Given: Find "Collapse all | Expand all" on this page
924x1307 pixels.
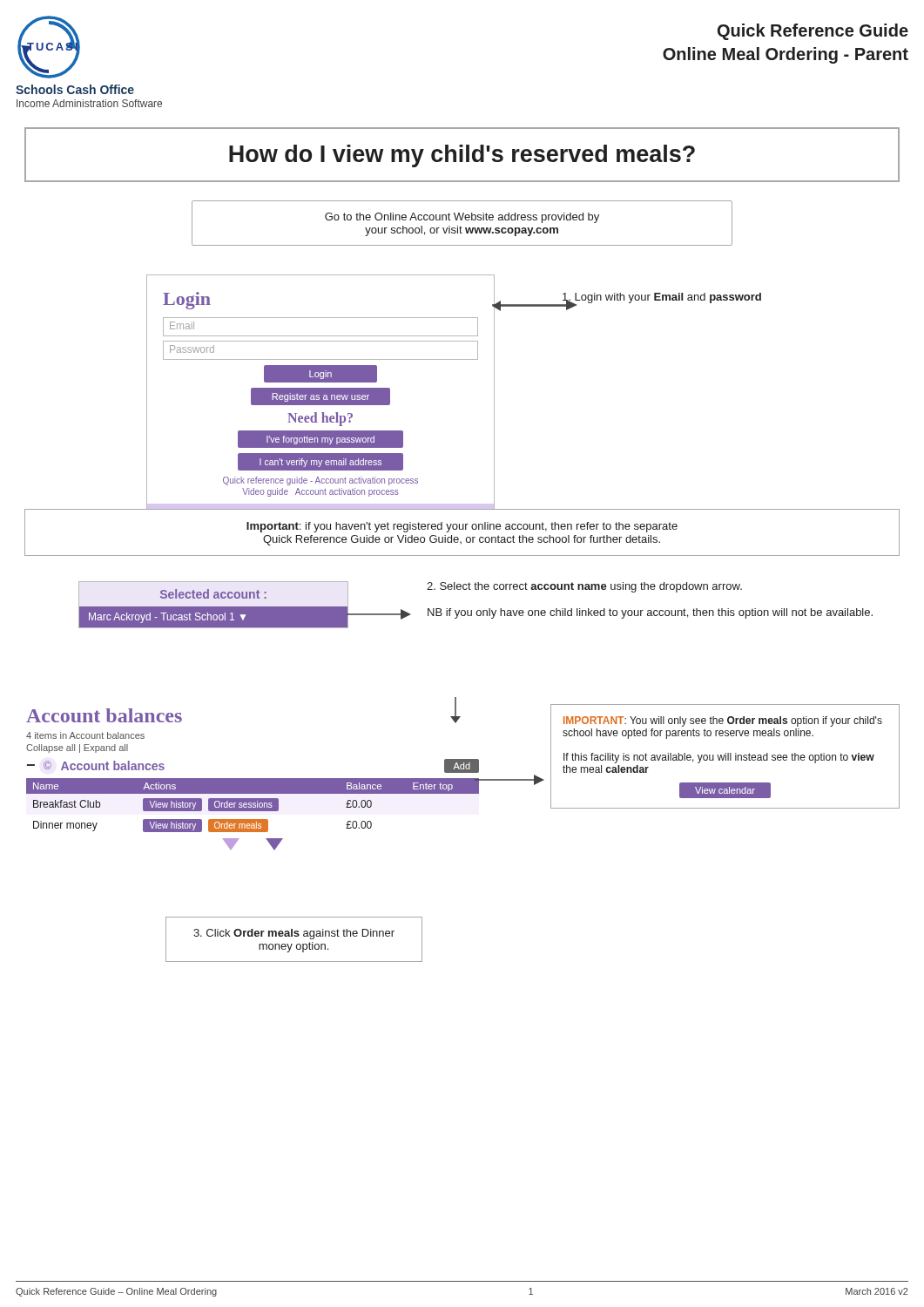Looking at the screenshot, I should (x=77, y=748).
